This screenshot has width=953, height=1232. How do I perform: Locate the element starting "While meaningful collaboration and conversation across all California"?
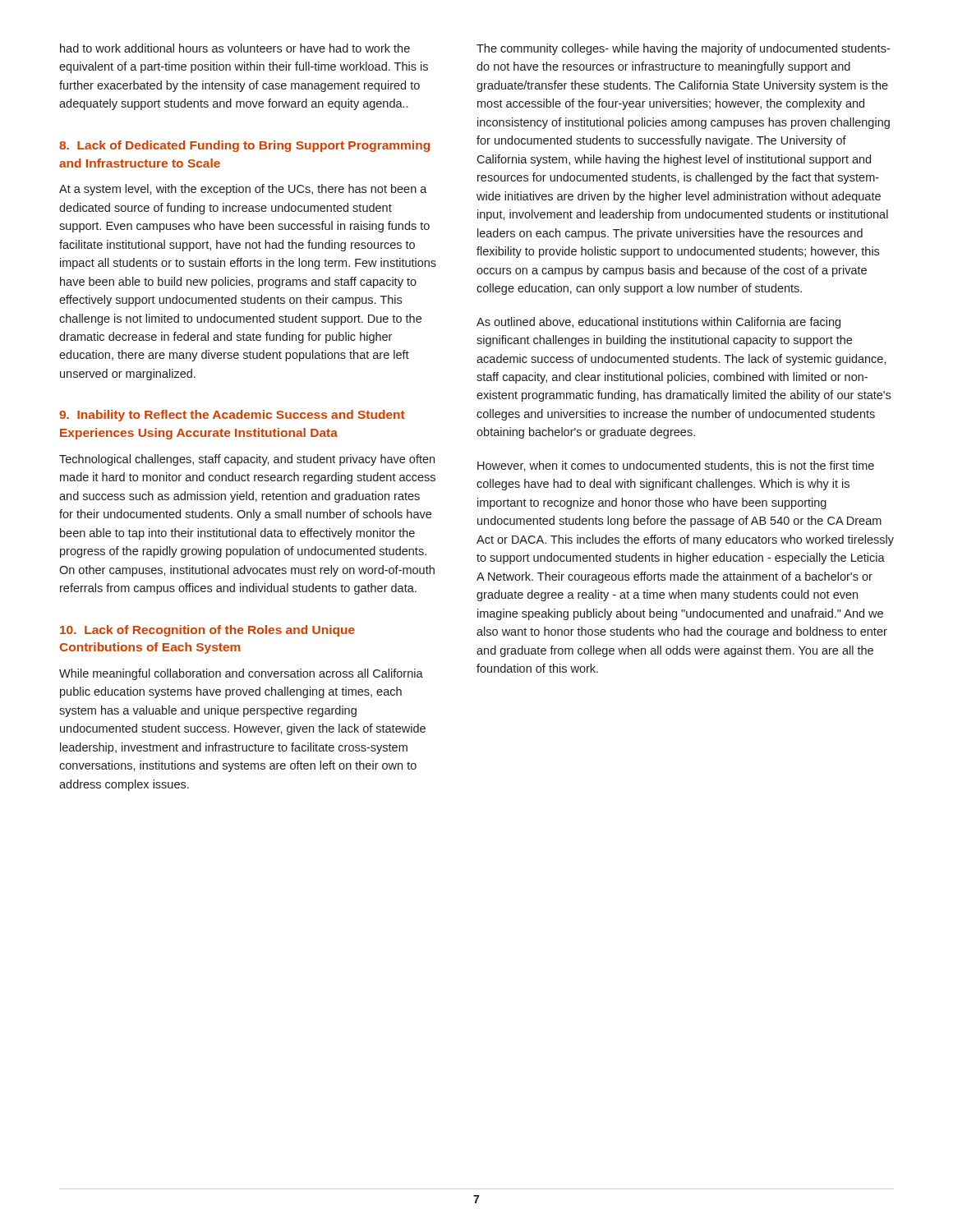(243, 729)
